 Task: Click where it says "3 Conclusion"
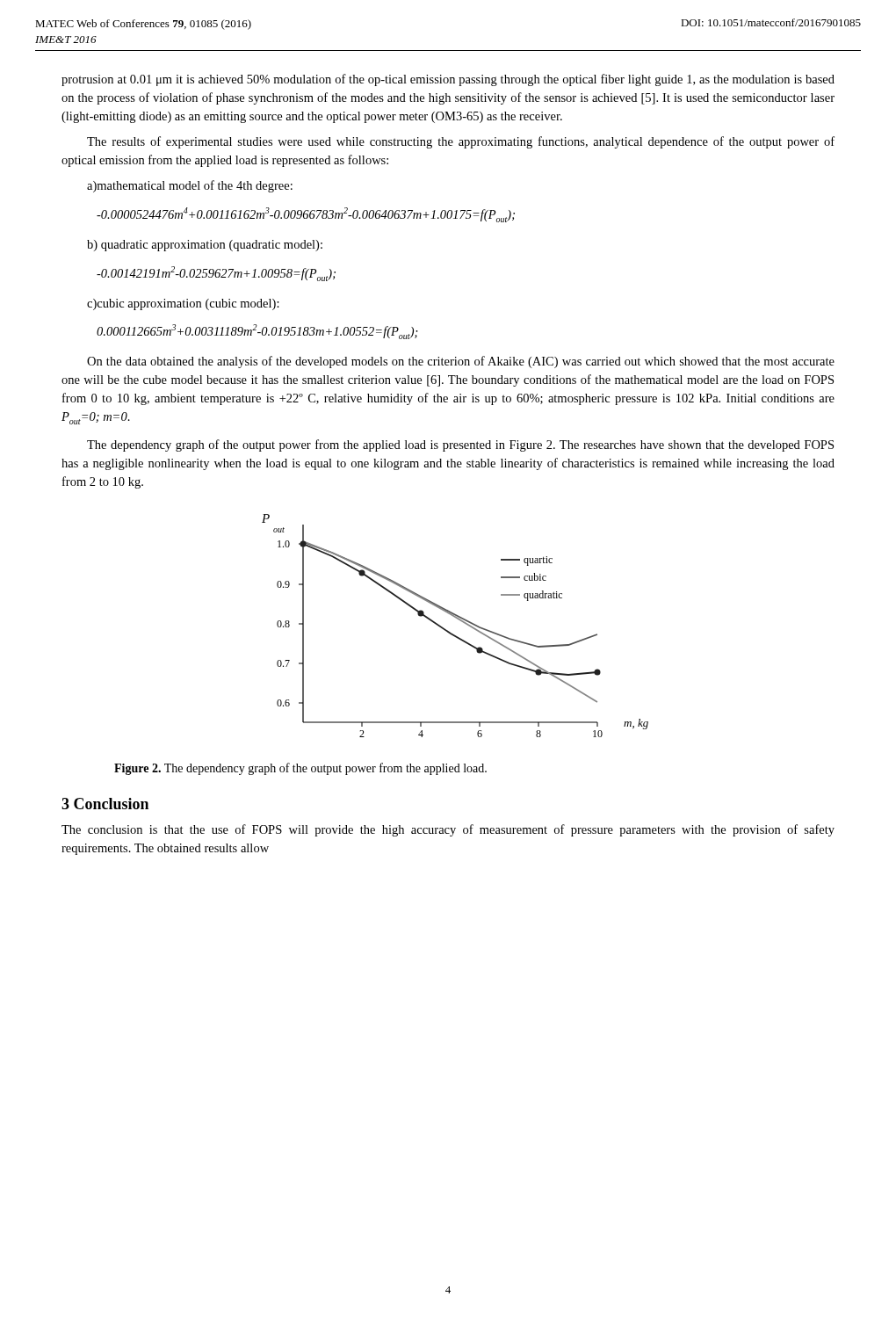tap(105, 804)
